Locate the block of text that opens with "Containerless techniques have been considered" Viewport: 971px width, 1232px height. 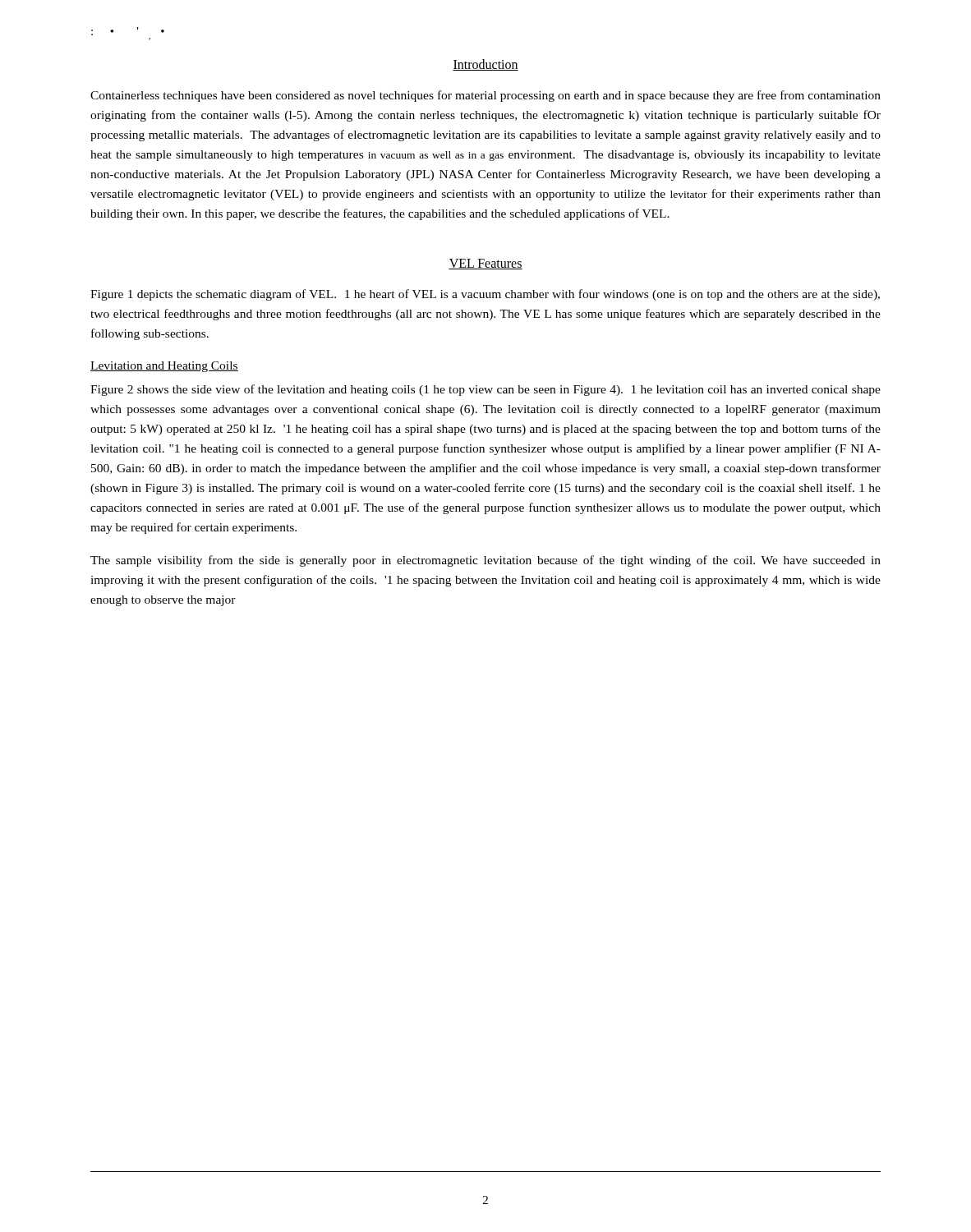(486, 154)
